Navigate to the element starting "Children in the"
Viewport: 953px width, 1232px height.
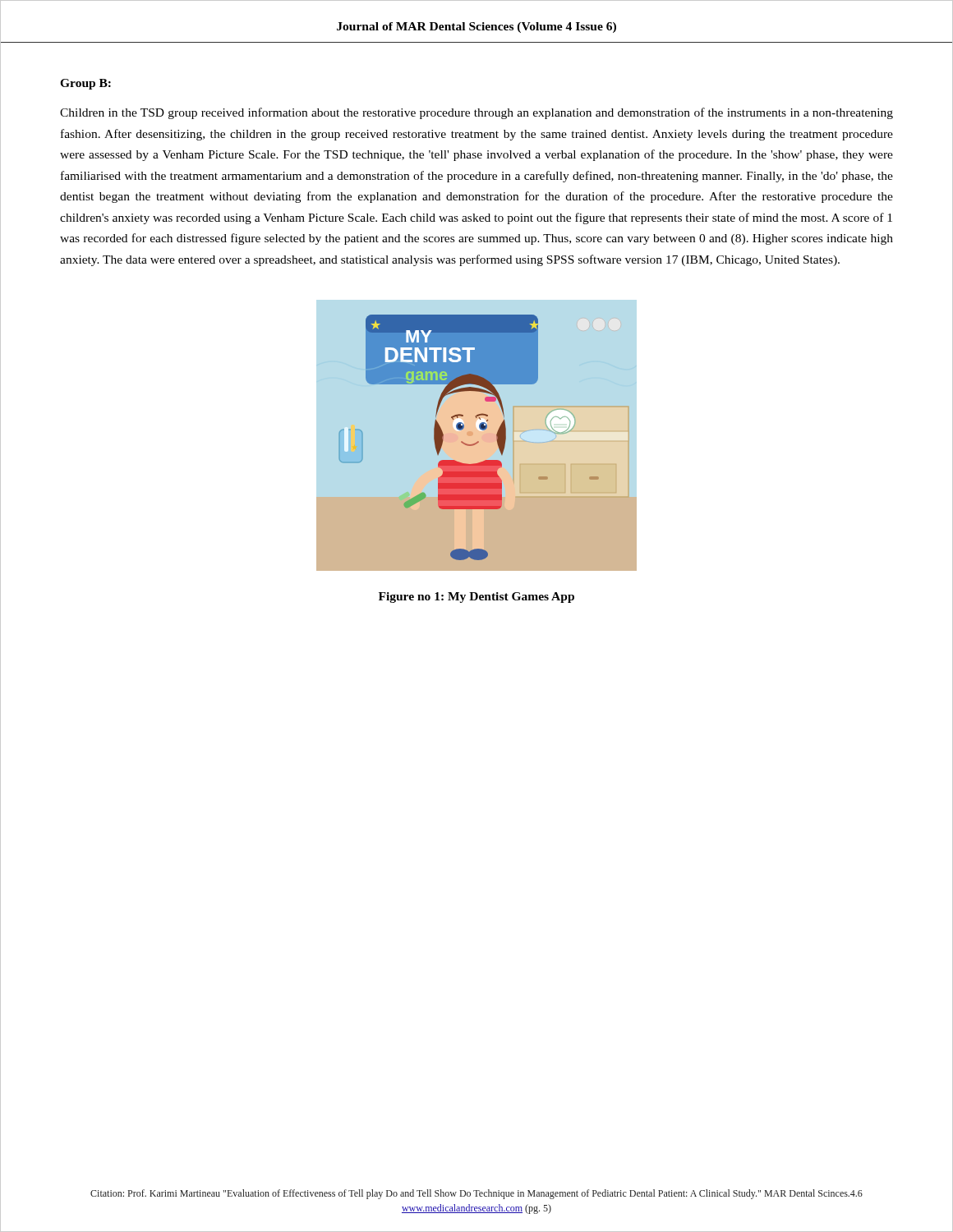[x=476, y=186]
